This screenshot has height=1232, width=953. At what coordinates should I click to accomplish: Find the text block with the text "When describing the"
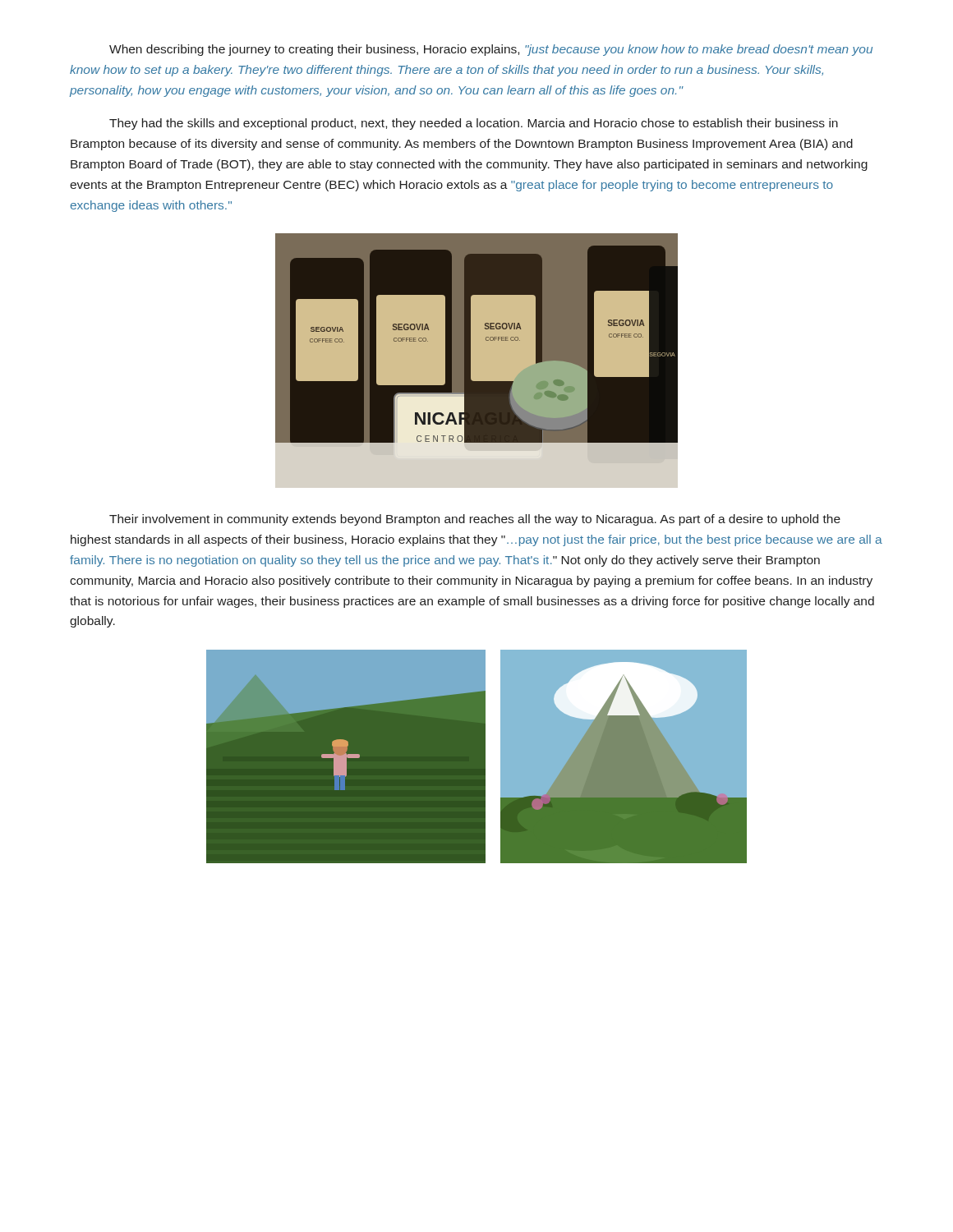pos(476,70)
